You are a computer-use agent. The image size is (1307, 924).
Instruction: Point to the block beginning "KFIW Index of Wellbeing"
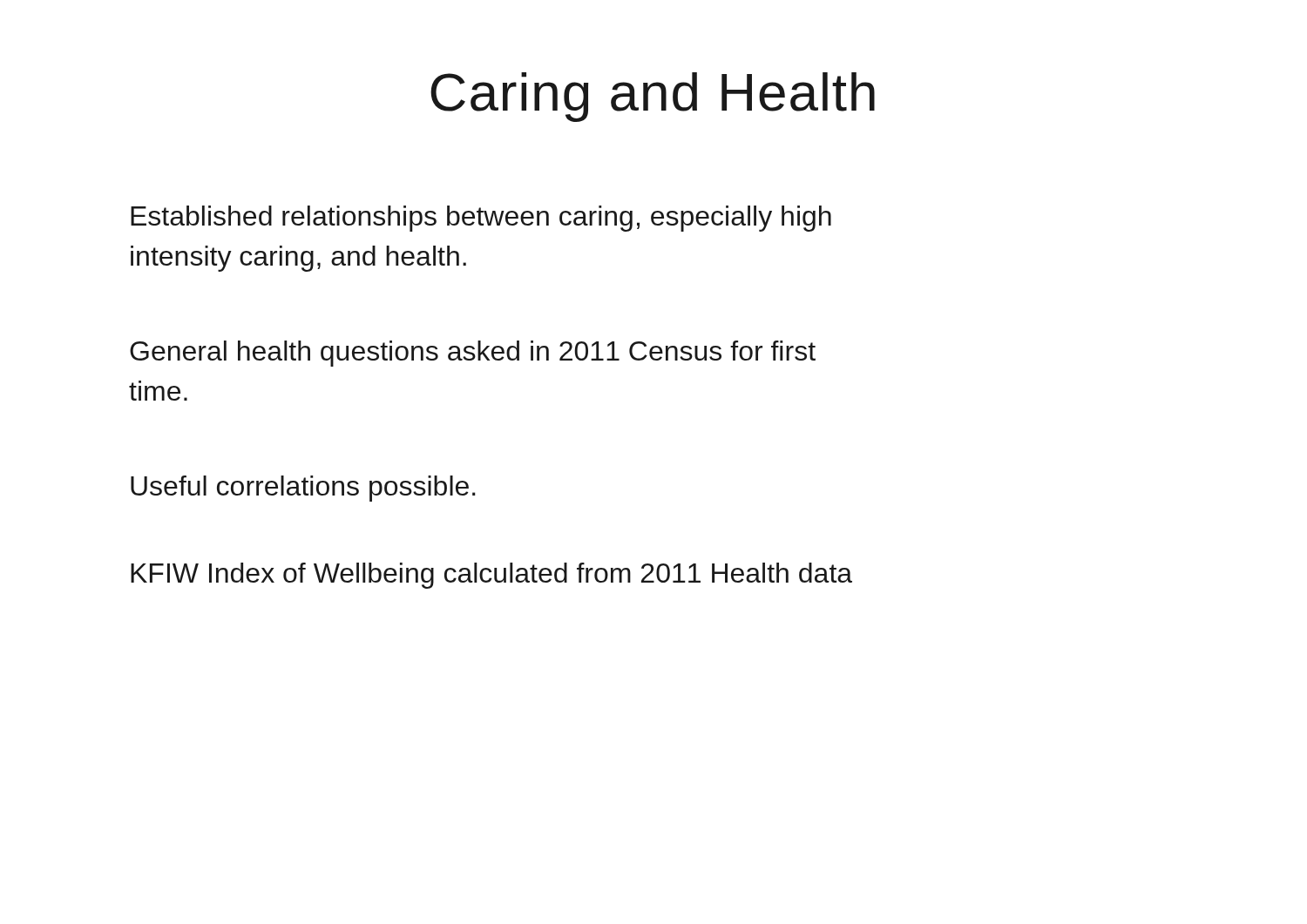pos(491,573)
